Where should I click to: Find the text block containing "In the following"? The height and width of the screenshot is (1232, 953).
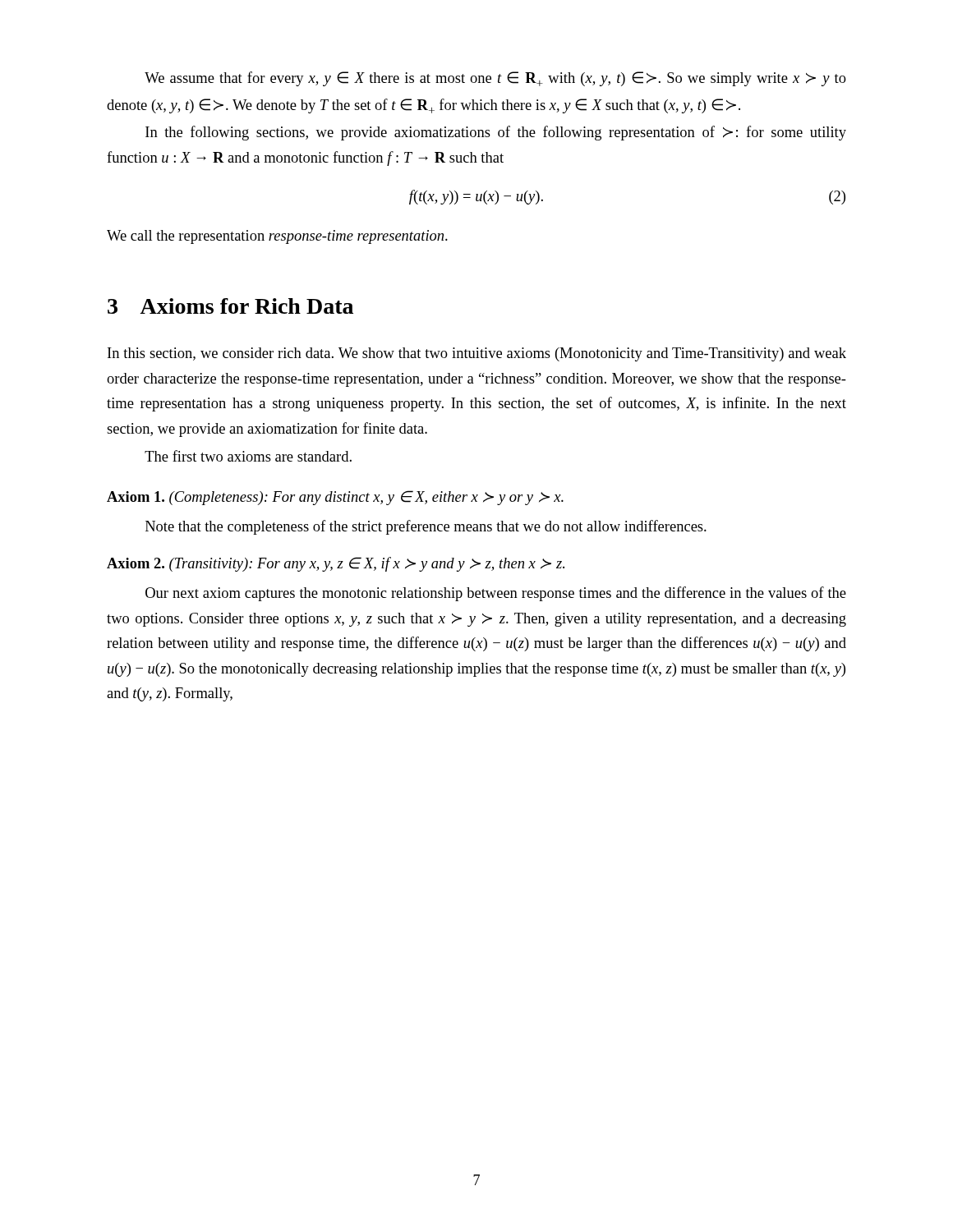pos(476,145)
